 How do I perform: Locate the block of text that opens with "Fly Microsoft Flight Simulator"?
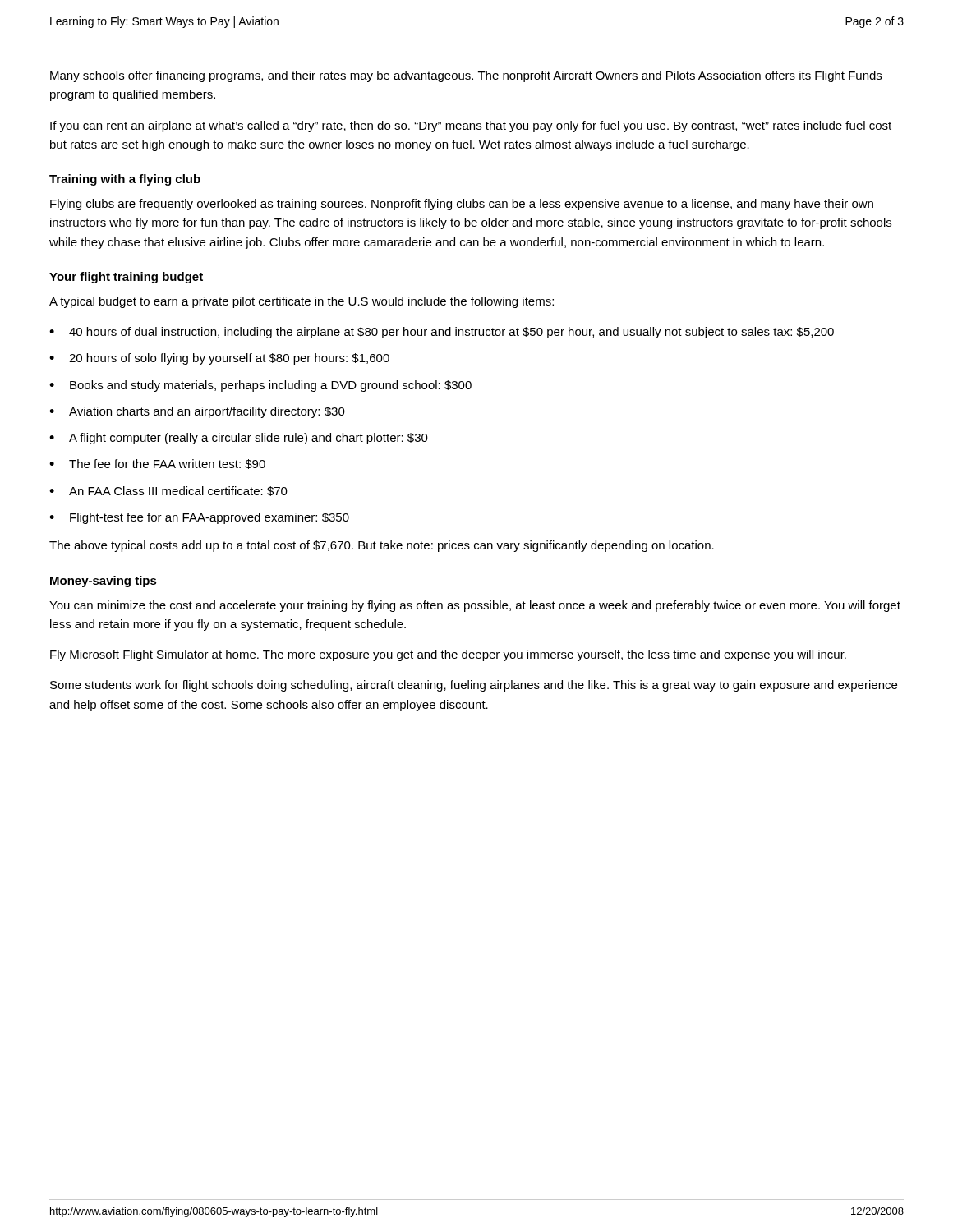tap(448, 654)
